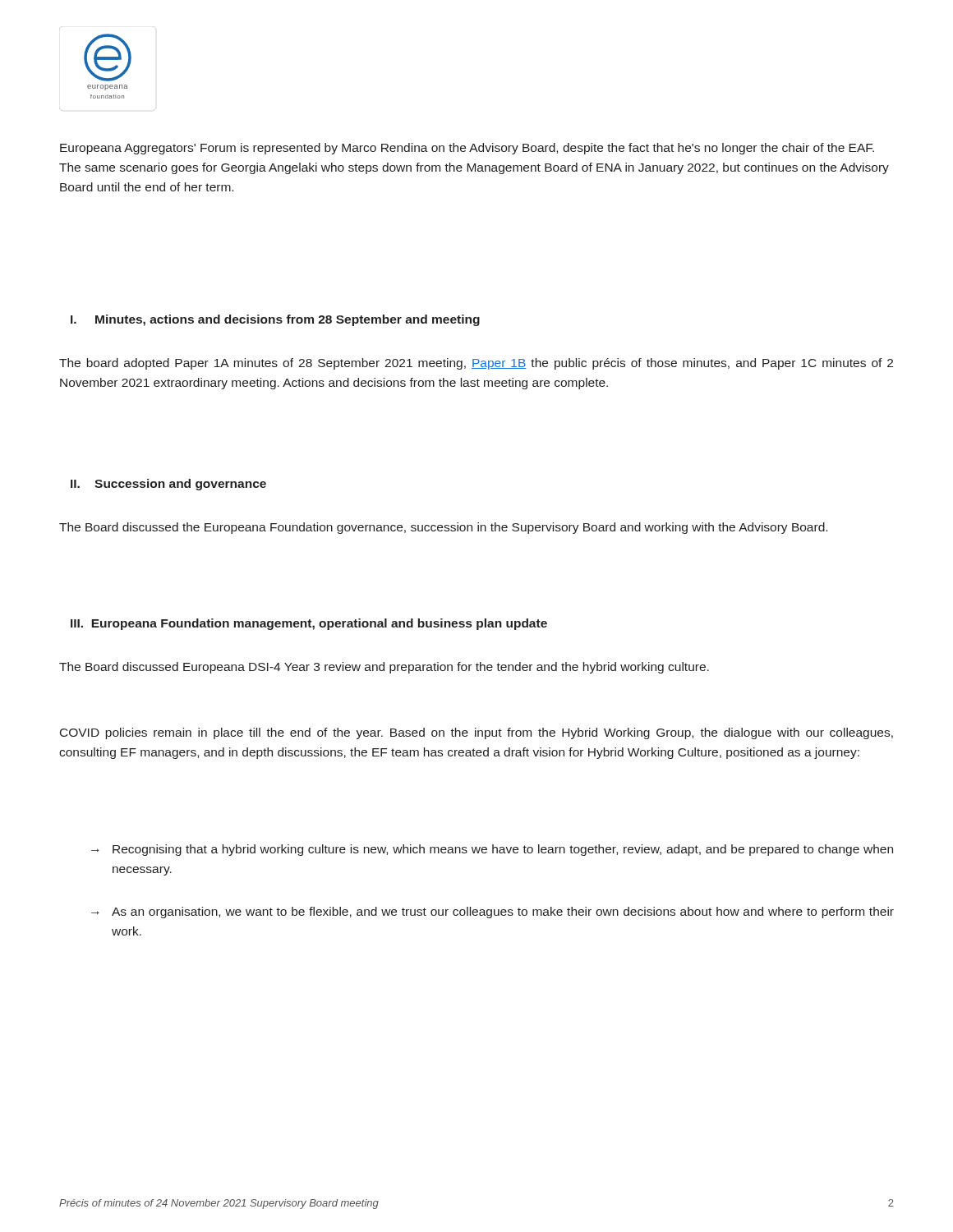Locate the region starting "Europeana Aggregators' Forum is"
The width and height of the screenshot is (953, 1232).
(474, 167)
